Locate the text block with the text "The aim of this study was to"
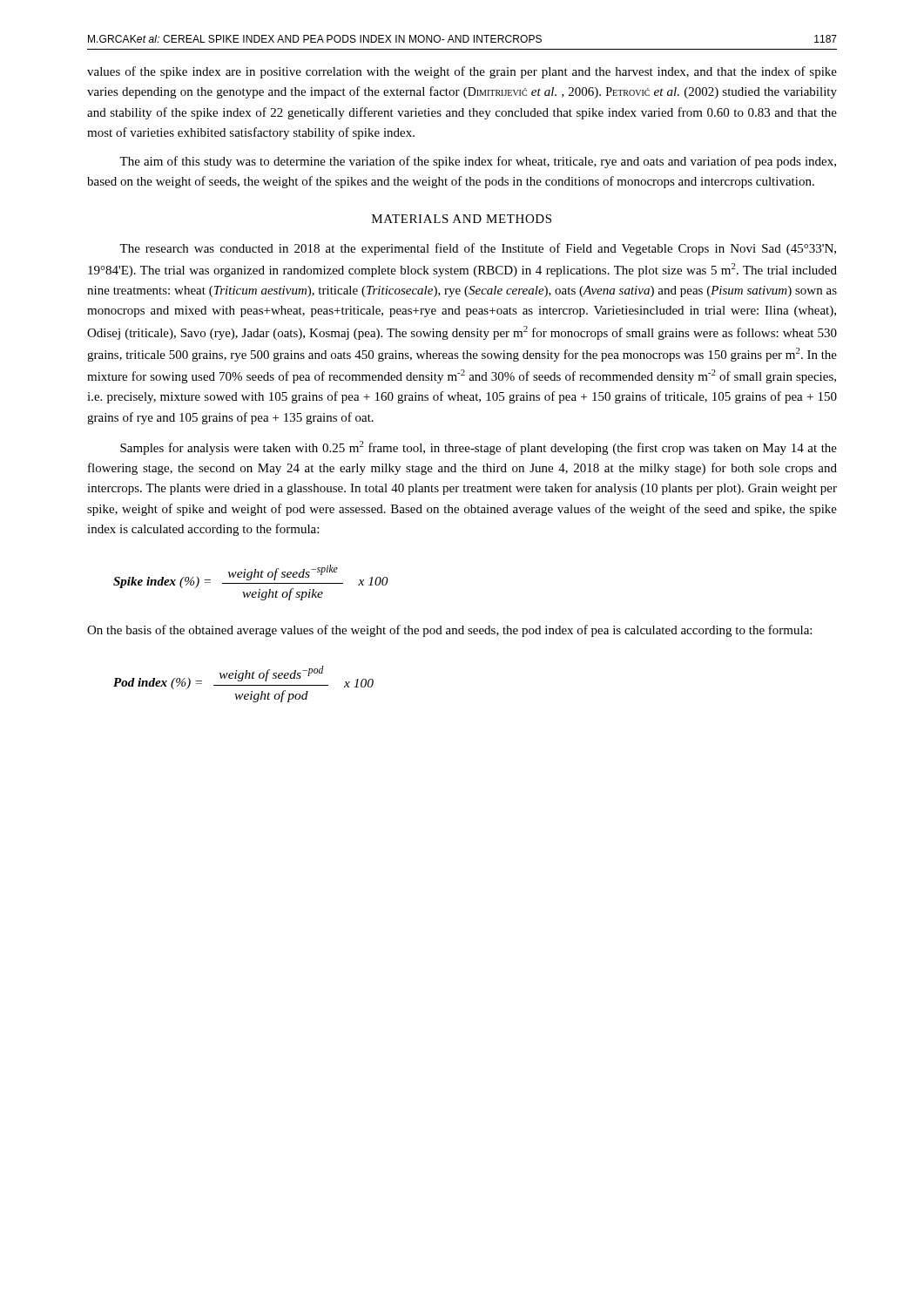 point(462,172)
